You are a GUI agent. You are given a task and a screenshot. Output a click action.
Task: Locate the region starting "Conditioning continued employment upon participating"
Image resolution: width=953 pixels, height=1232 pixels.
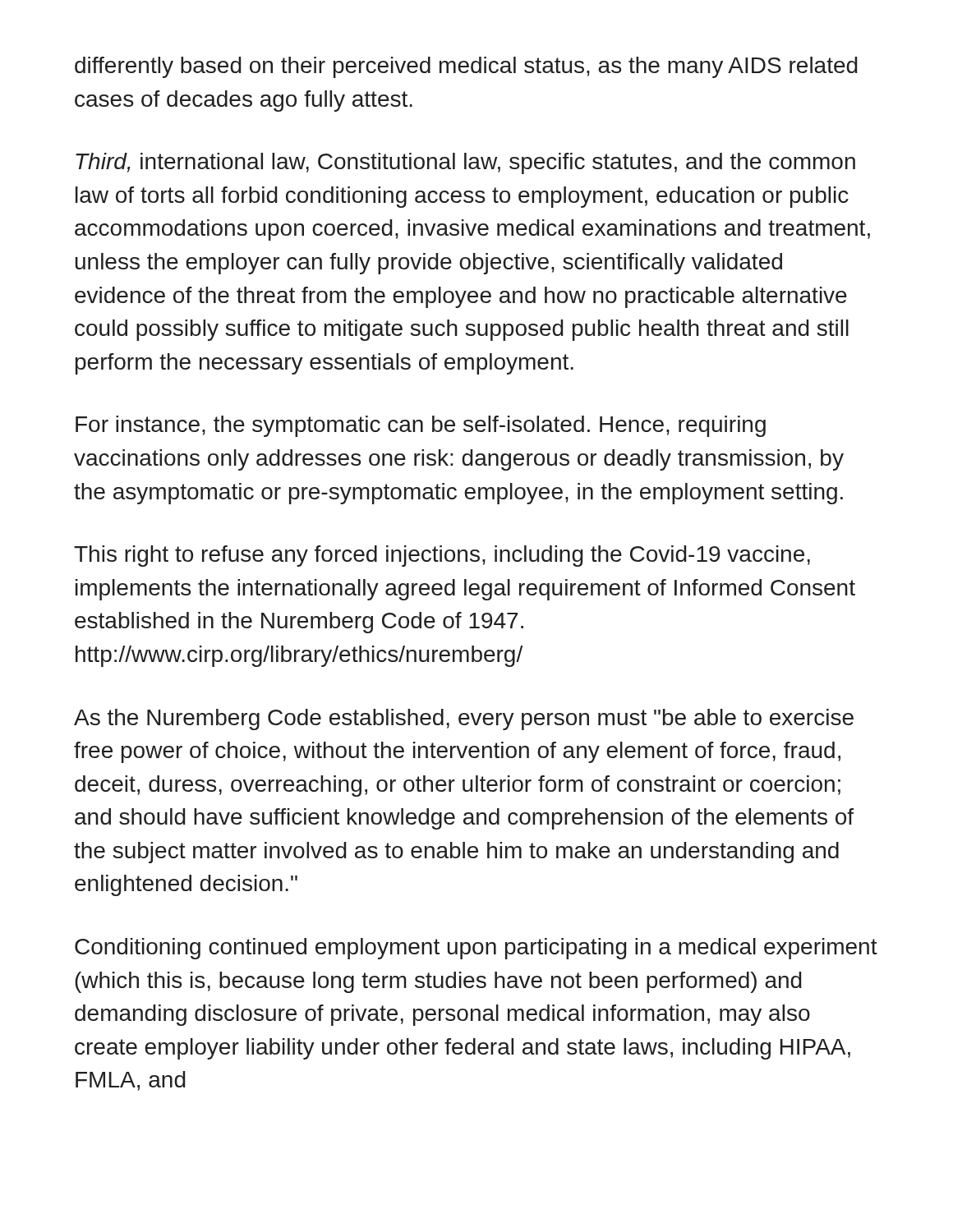tap(475, 1013)
